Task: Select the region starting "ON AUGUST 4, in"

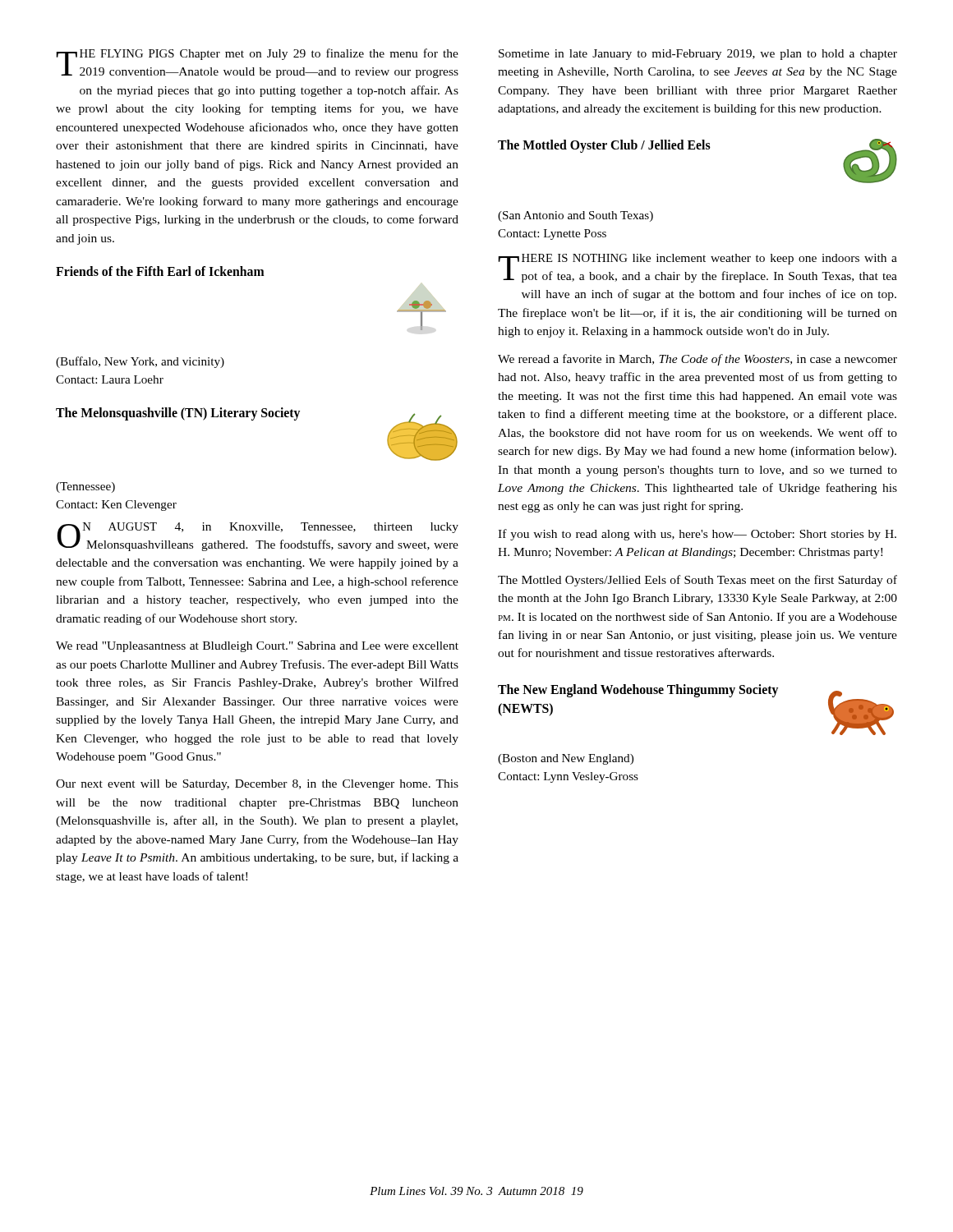Action: click(x=257, y=701)
